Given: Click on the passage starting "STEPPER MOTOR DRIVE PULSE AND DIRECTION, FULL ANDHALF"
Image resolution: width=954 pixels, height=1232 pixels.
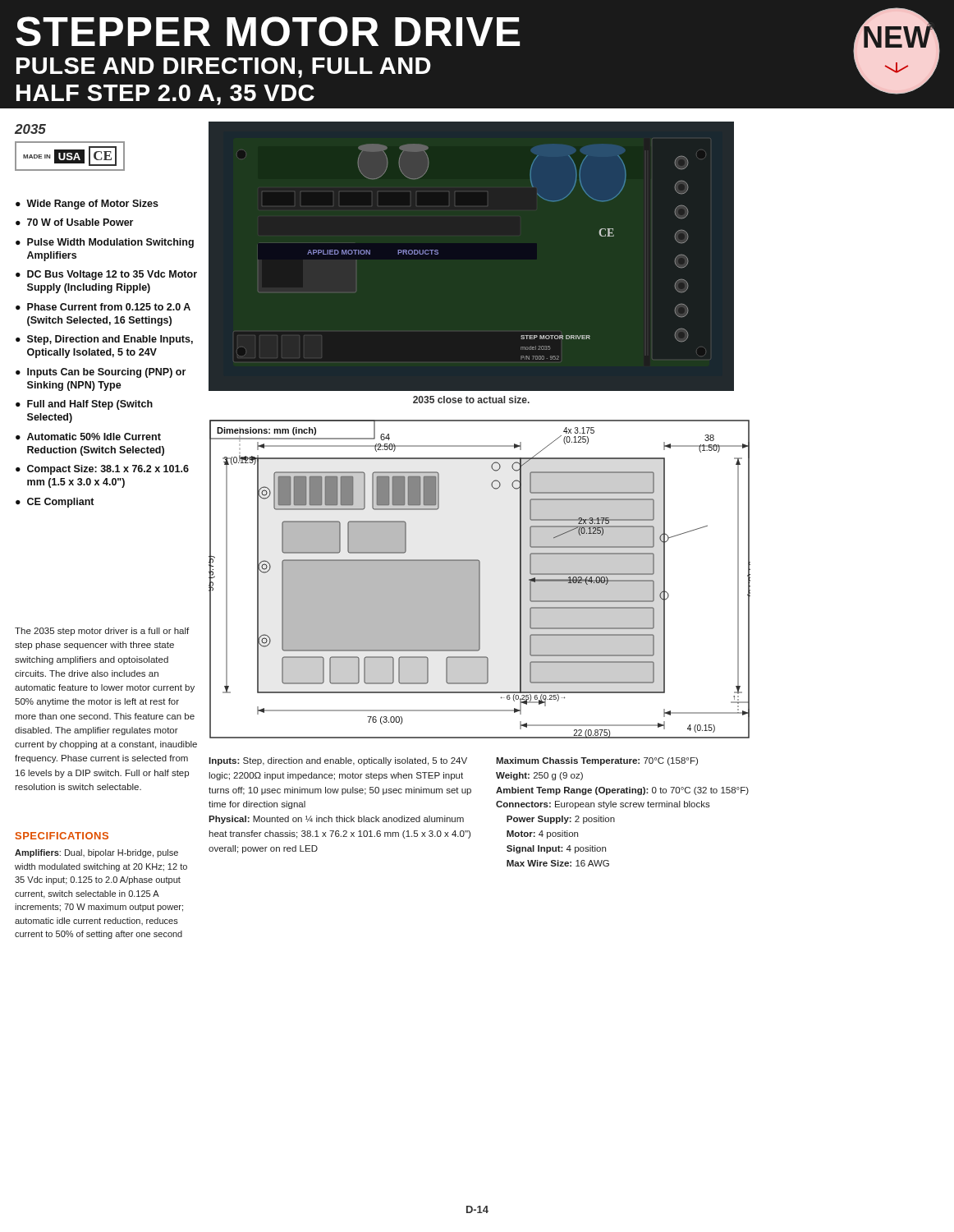Looking at the screenshot, I should tap(427, 58).
